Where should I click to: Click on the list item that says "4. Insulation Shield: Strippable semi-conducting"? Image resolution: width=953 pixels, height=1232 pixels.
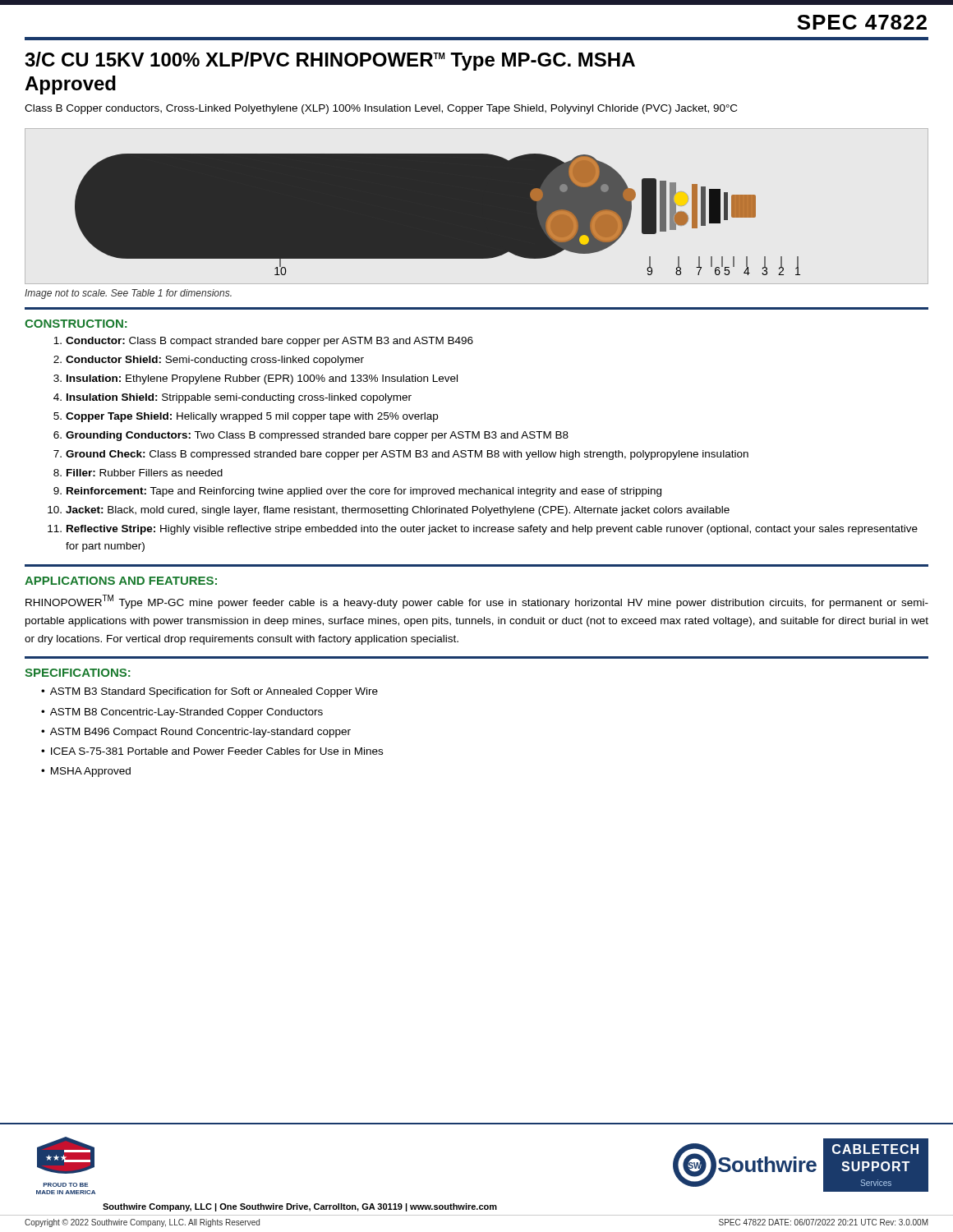coord(226,398)
